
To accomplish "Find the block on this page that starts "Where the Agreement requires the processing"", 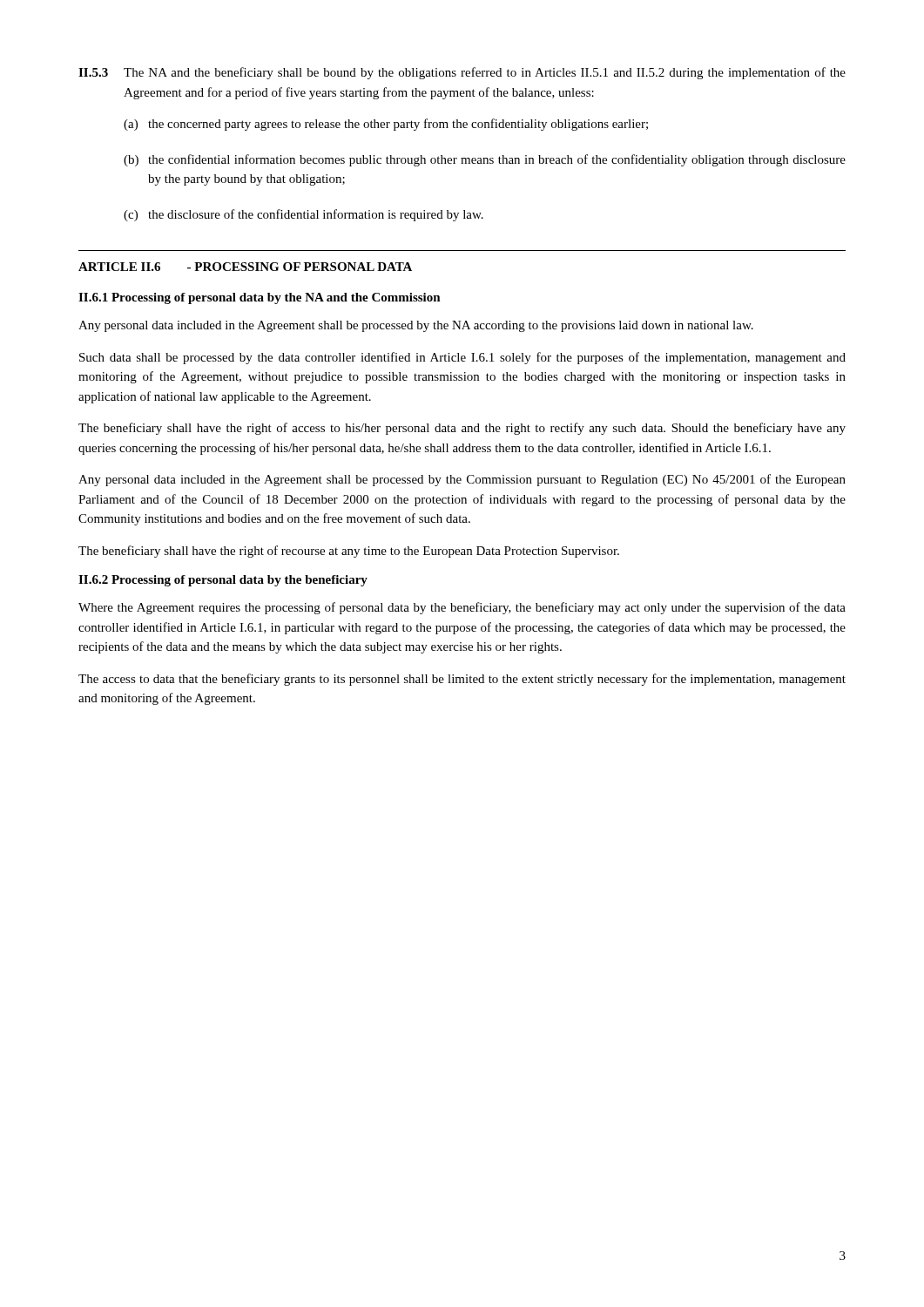I will tap(462, 627).
